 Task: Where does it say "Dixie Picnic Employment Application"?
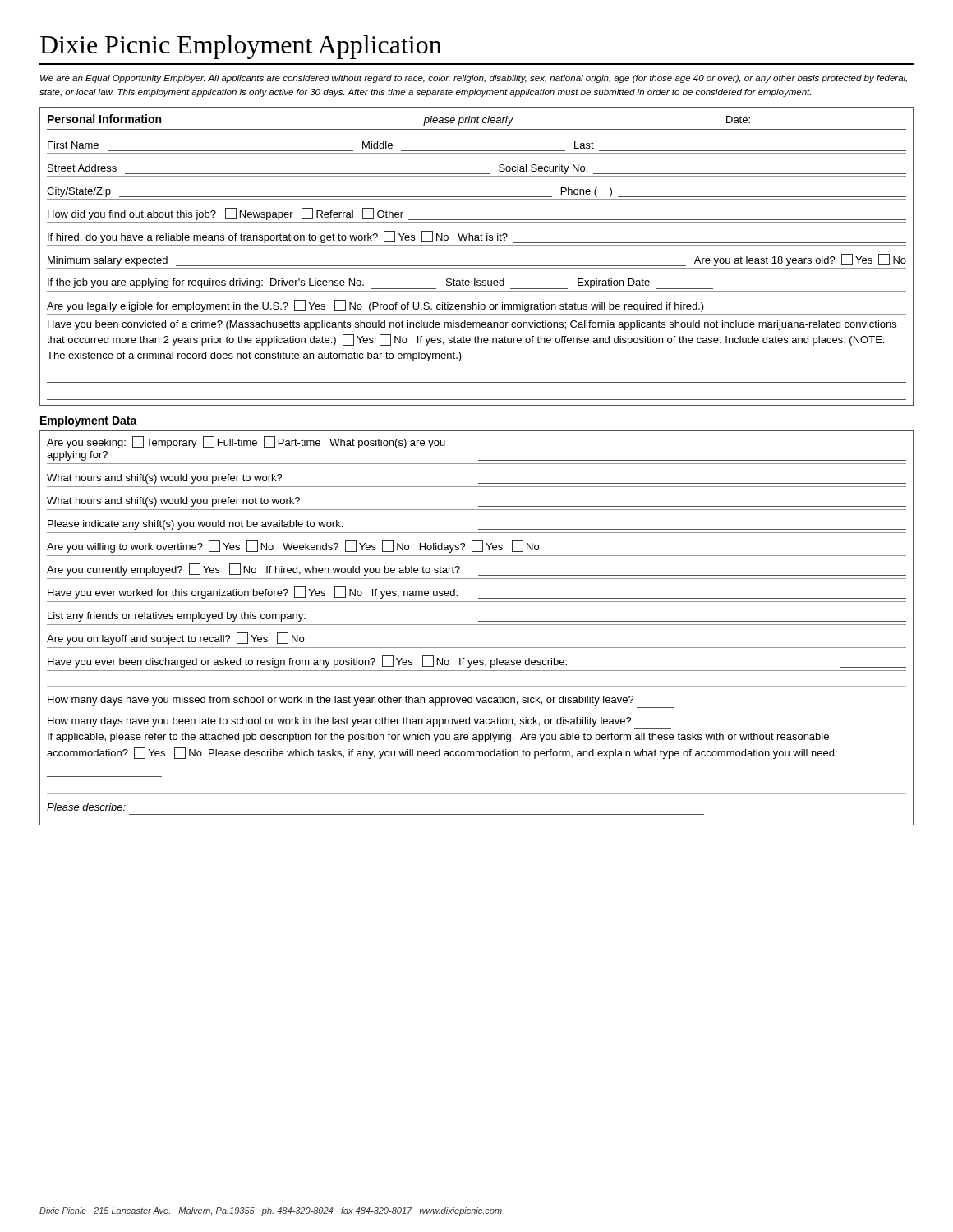[241, 47]
